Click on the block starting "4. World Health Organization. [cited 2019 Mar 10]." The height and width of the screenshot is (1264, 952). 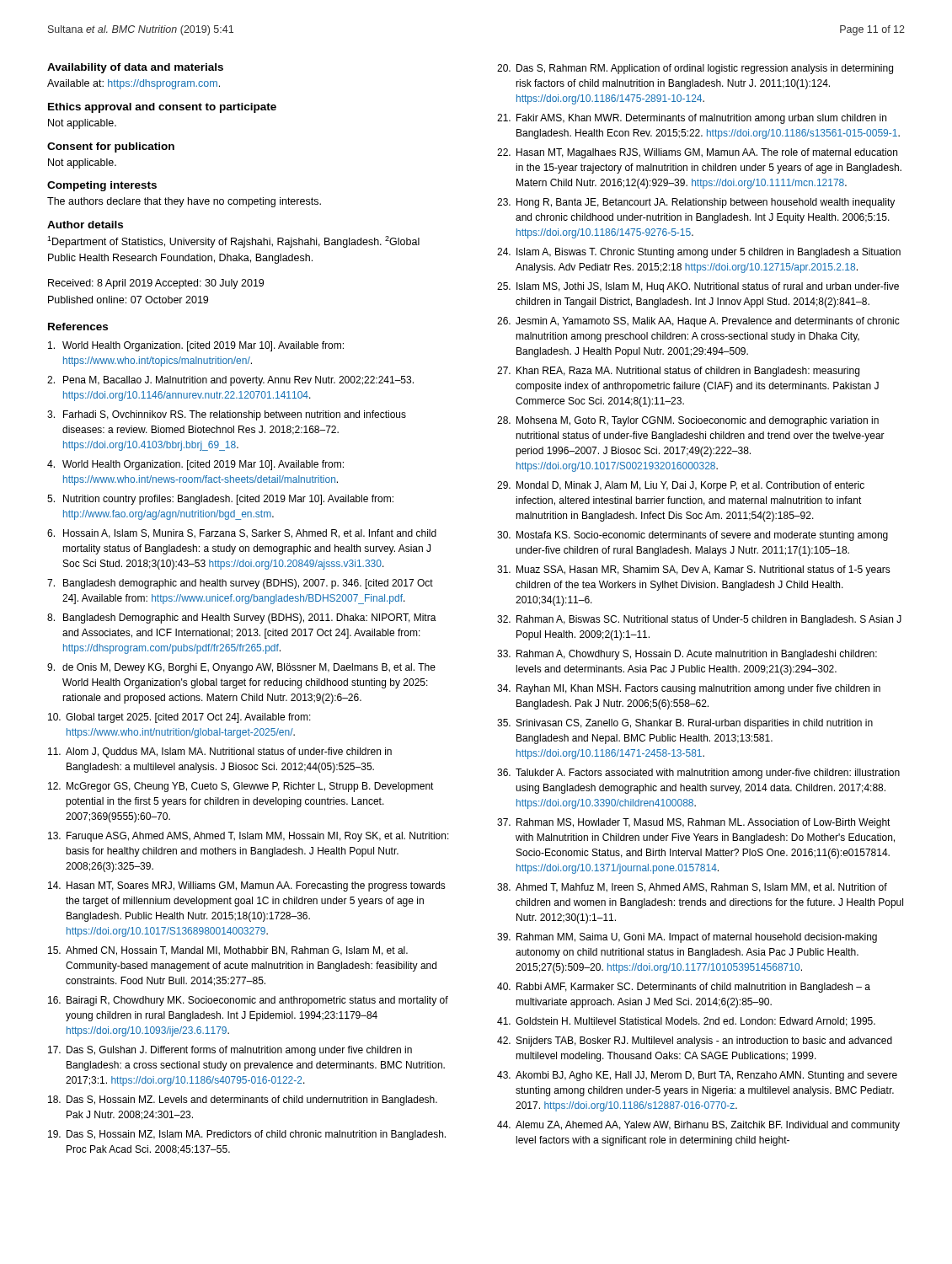[249, 472]
